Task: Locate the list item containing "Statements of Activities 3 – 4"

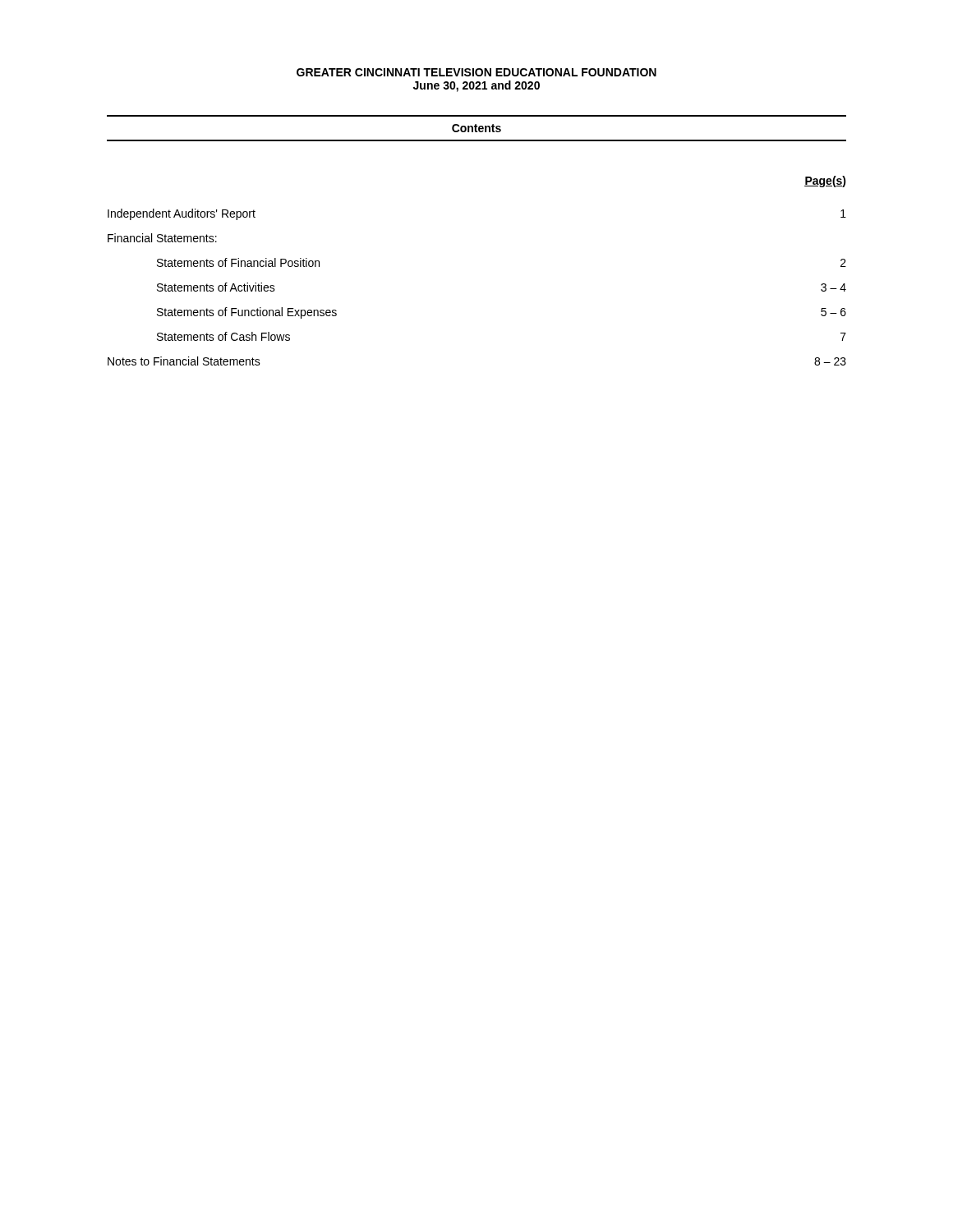Action: click(x=210, y=287)
